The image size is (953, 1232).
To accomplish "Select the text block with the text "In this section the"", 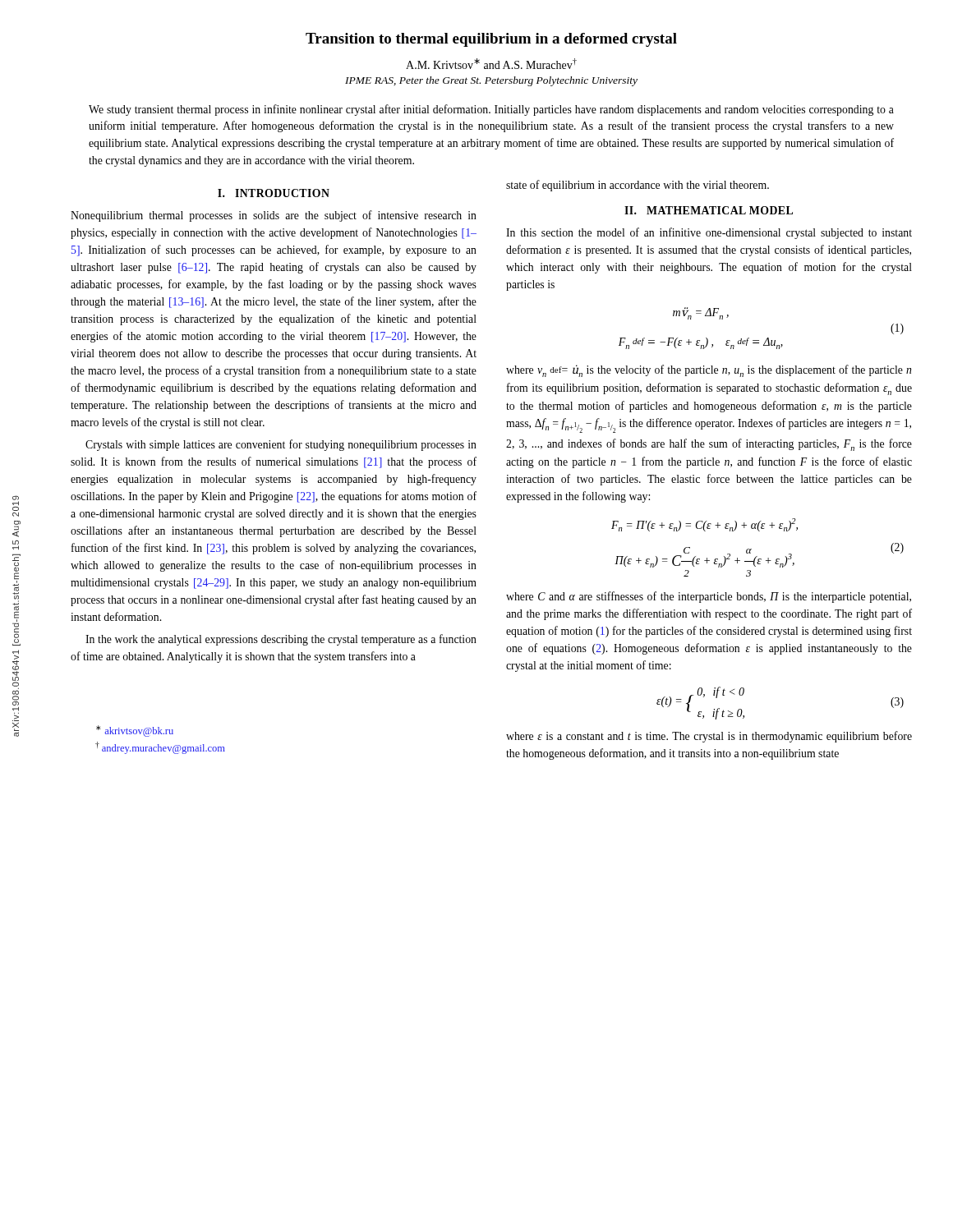I will [x=709, y=260].
